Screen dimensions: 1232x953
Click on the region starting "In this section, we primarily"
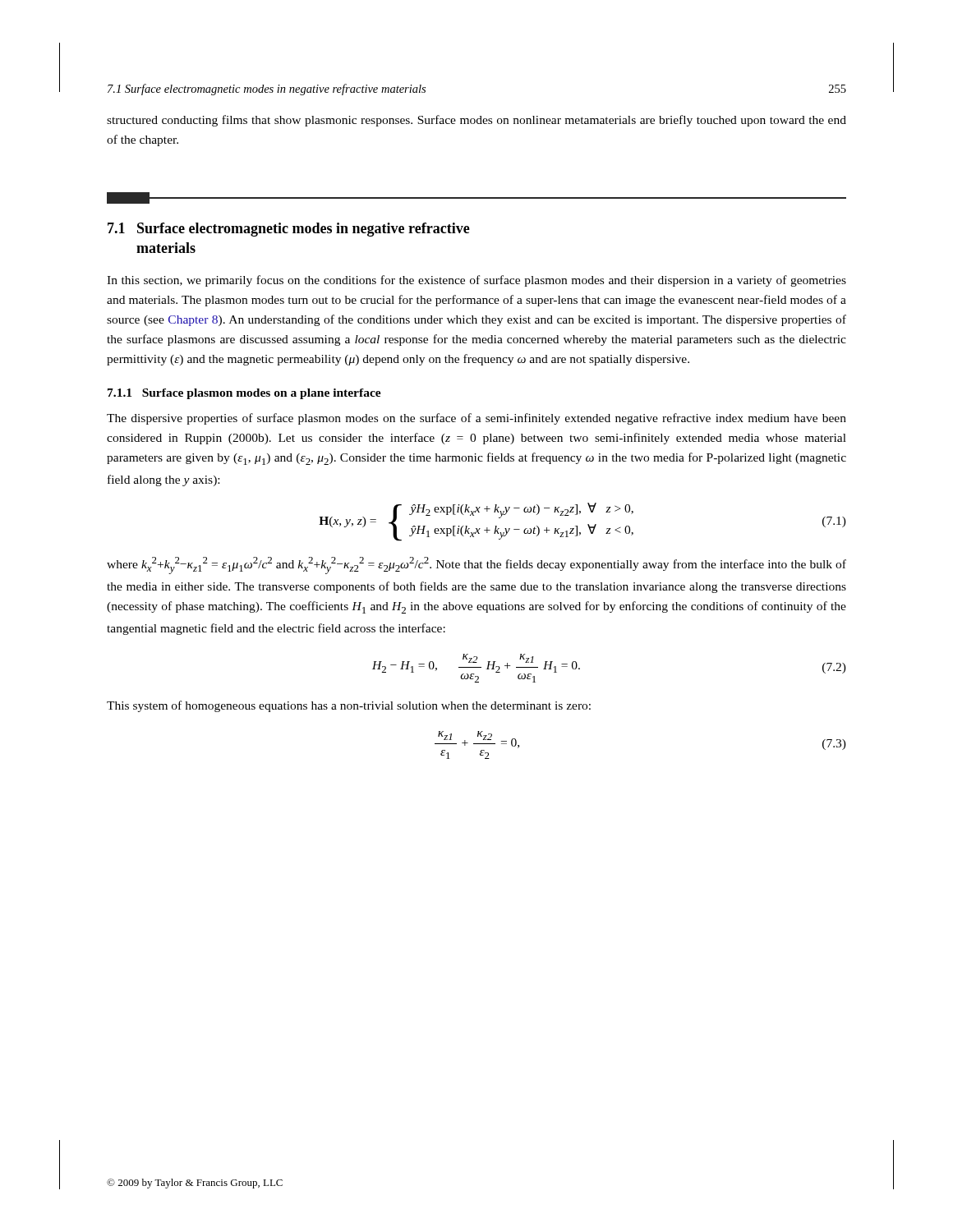click(476, 319)
